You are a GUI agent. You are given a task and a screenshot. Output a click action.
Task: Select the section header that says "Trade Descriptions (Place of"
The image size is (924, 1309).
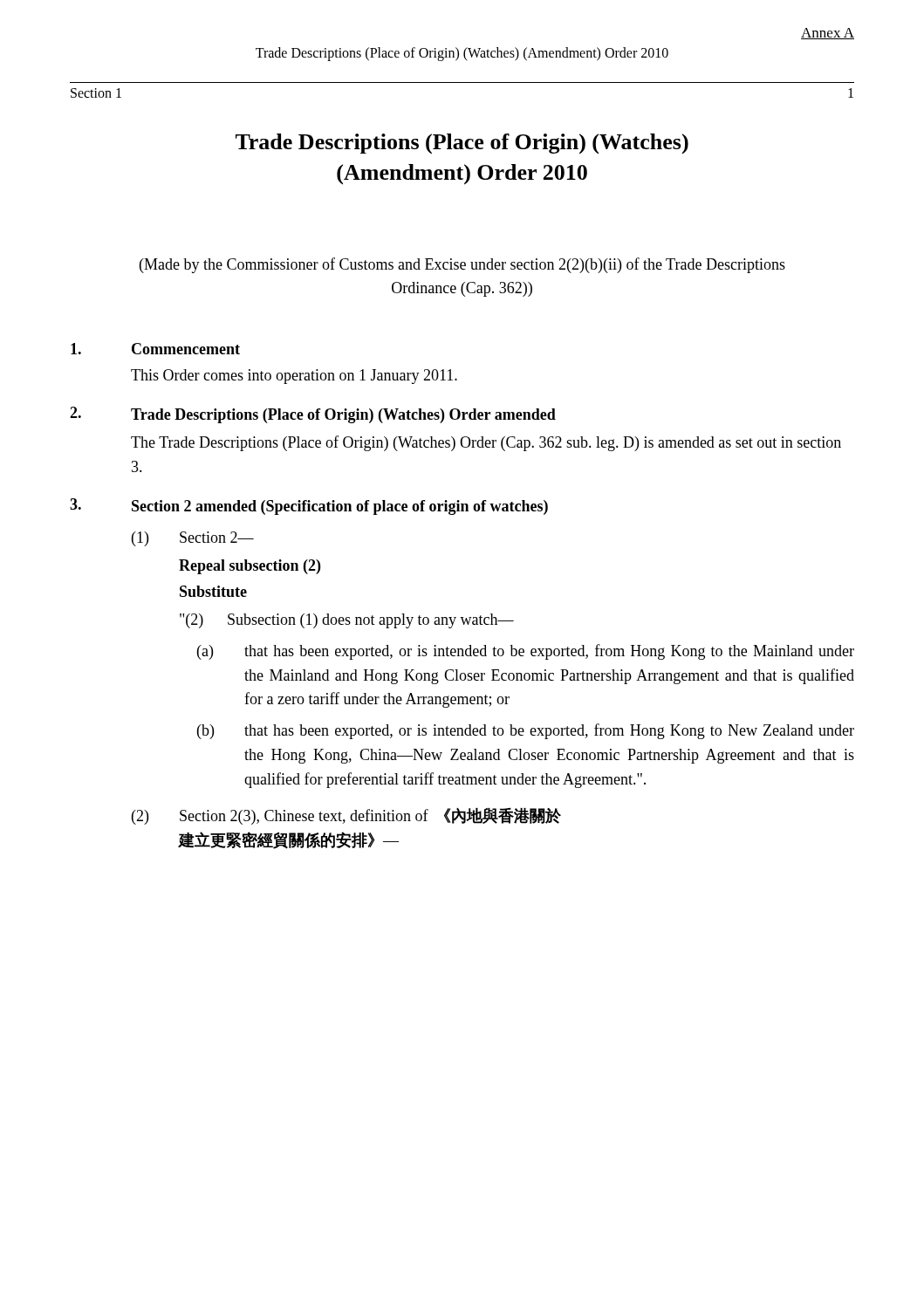pyautogui.click(x=343, y=414)
